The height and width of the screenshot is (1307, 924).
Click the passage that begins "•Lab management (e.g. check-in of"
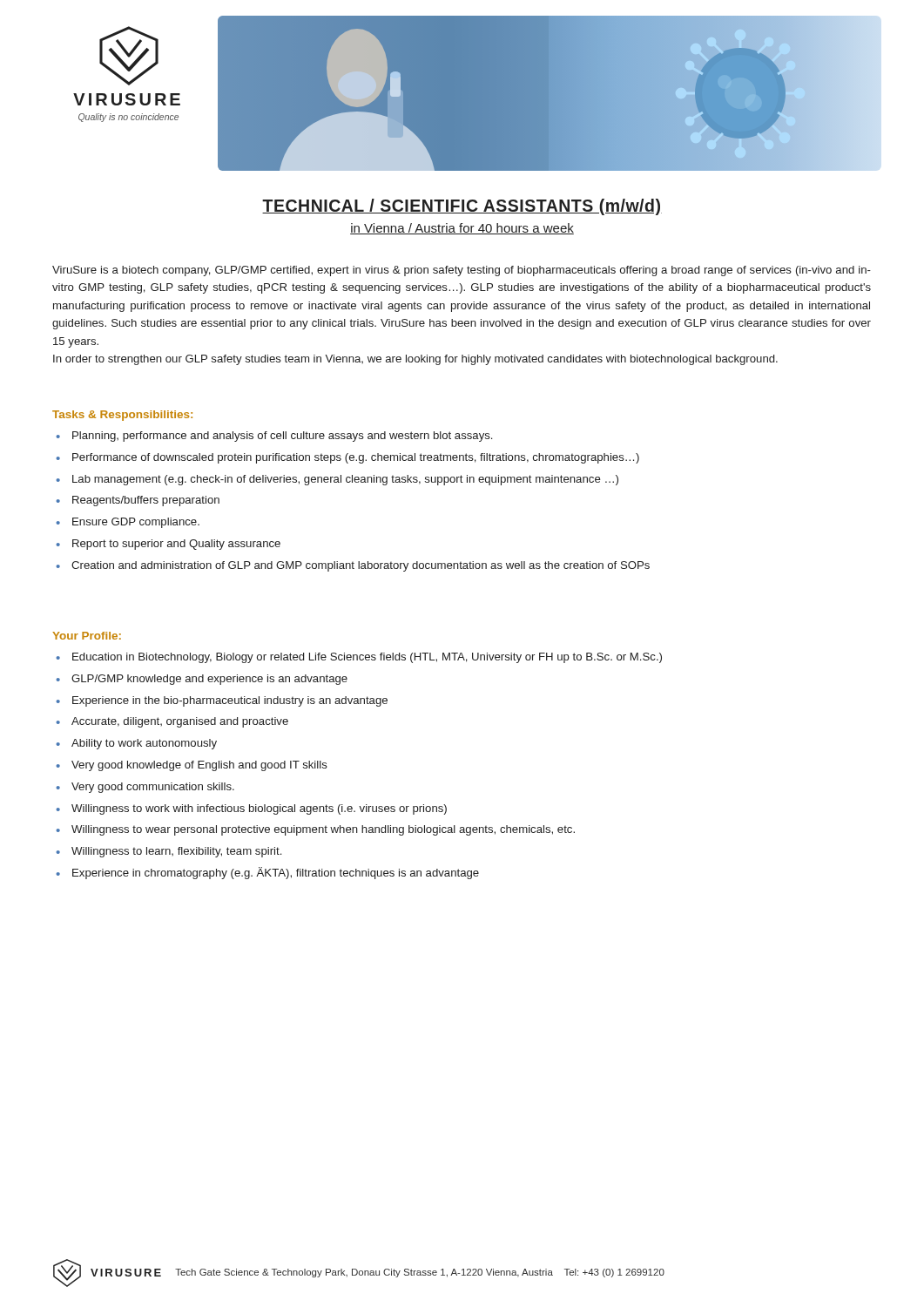(337, 479)
